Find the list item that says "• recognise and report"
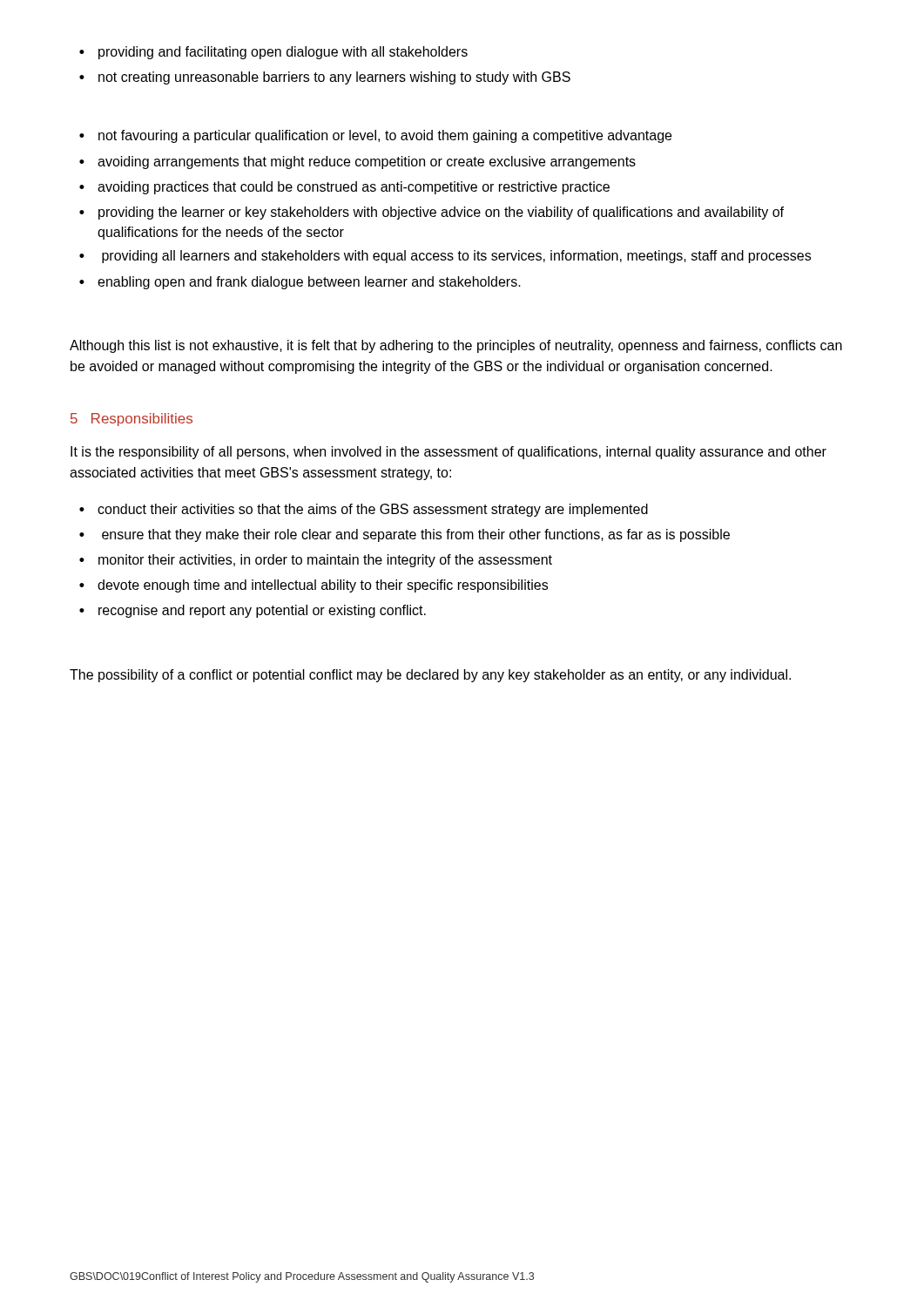924x1307 pixels. point(253,611)
